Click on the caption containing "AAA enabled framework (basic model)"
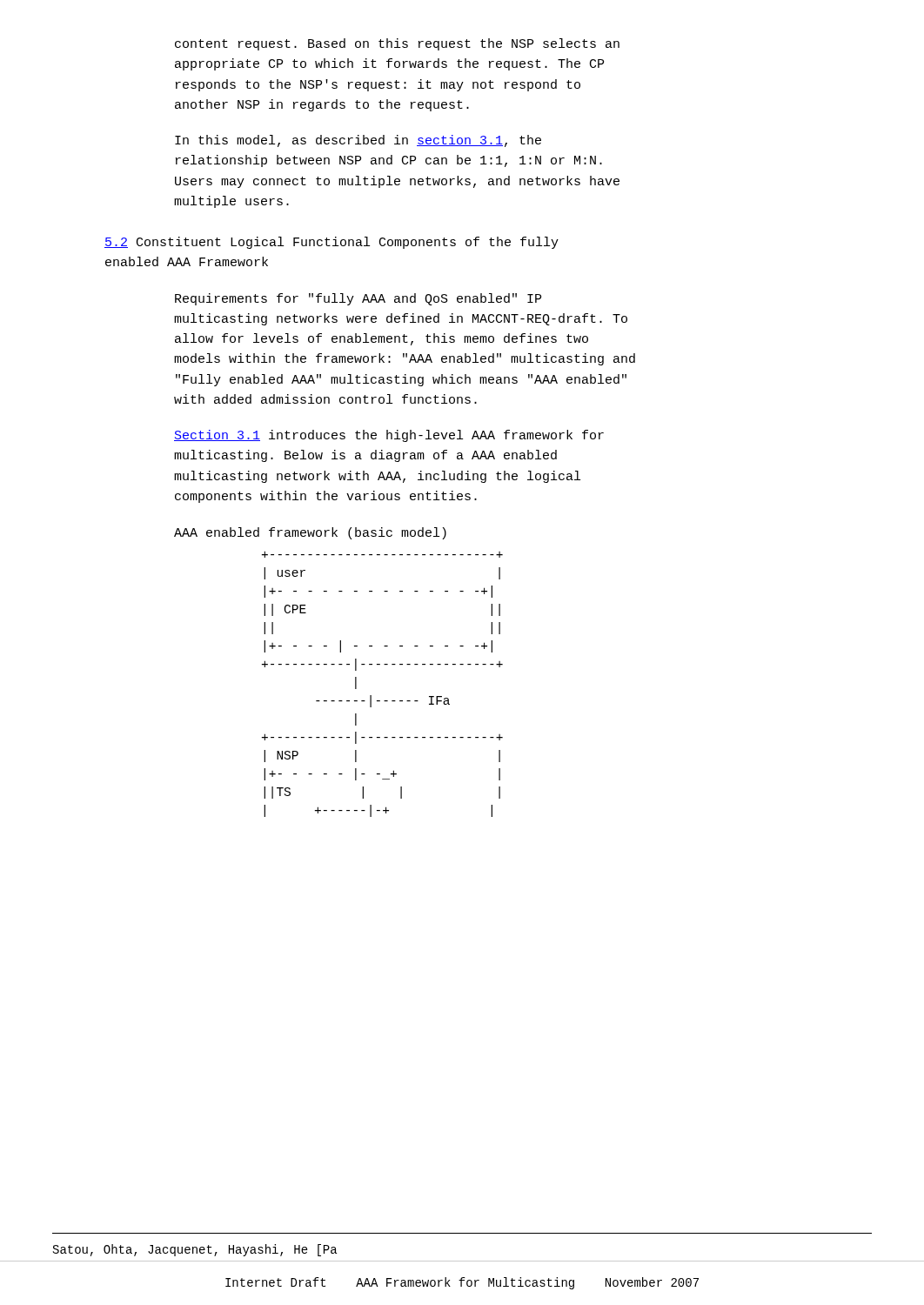This screenshot has height=1305, width=924. coord(311,534)
